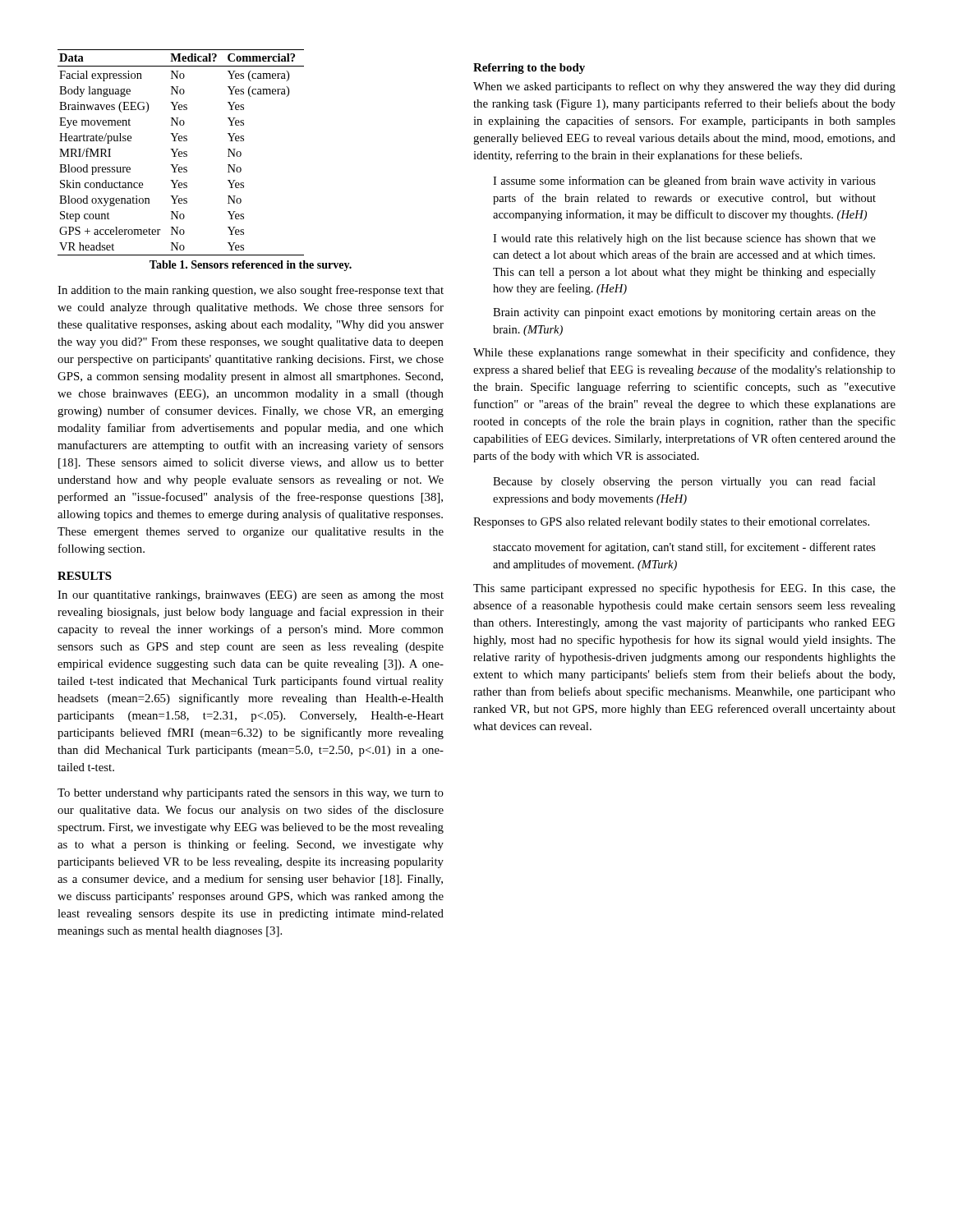Find the text starting "staccato movement for agitation, can't"
Screen dimensions: 1232x953
click(x=684, y=556)
